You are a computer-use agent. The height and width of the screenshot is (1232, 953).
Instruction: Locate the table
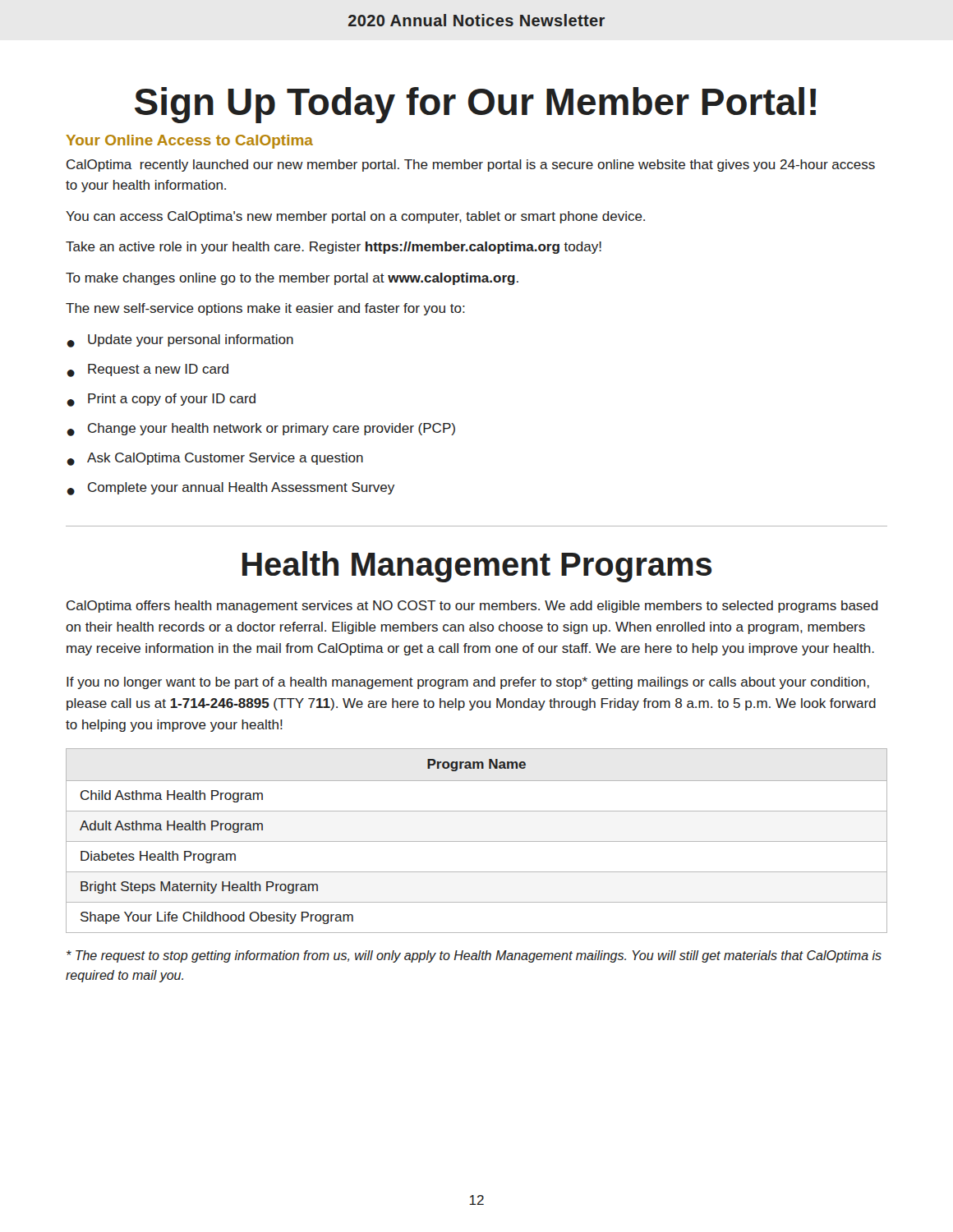pos(476,840)
